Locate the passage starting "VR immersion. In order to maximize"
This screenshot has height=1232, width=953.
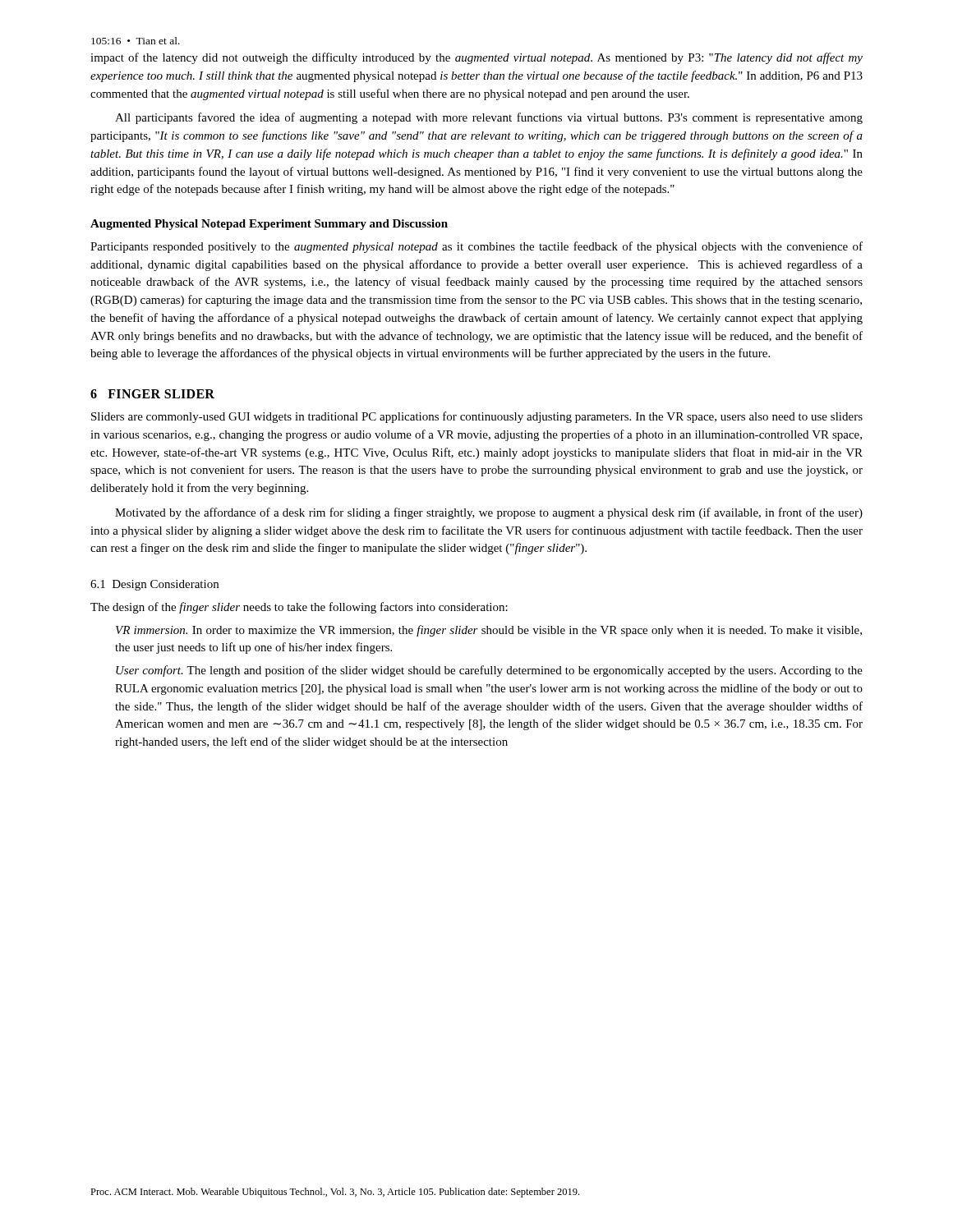coord(489,639)
